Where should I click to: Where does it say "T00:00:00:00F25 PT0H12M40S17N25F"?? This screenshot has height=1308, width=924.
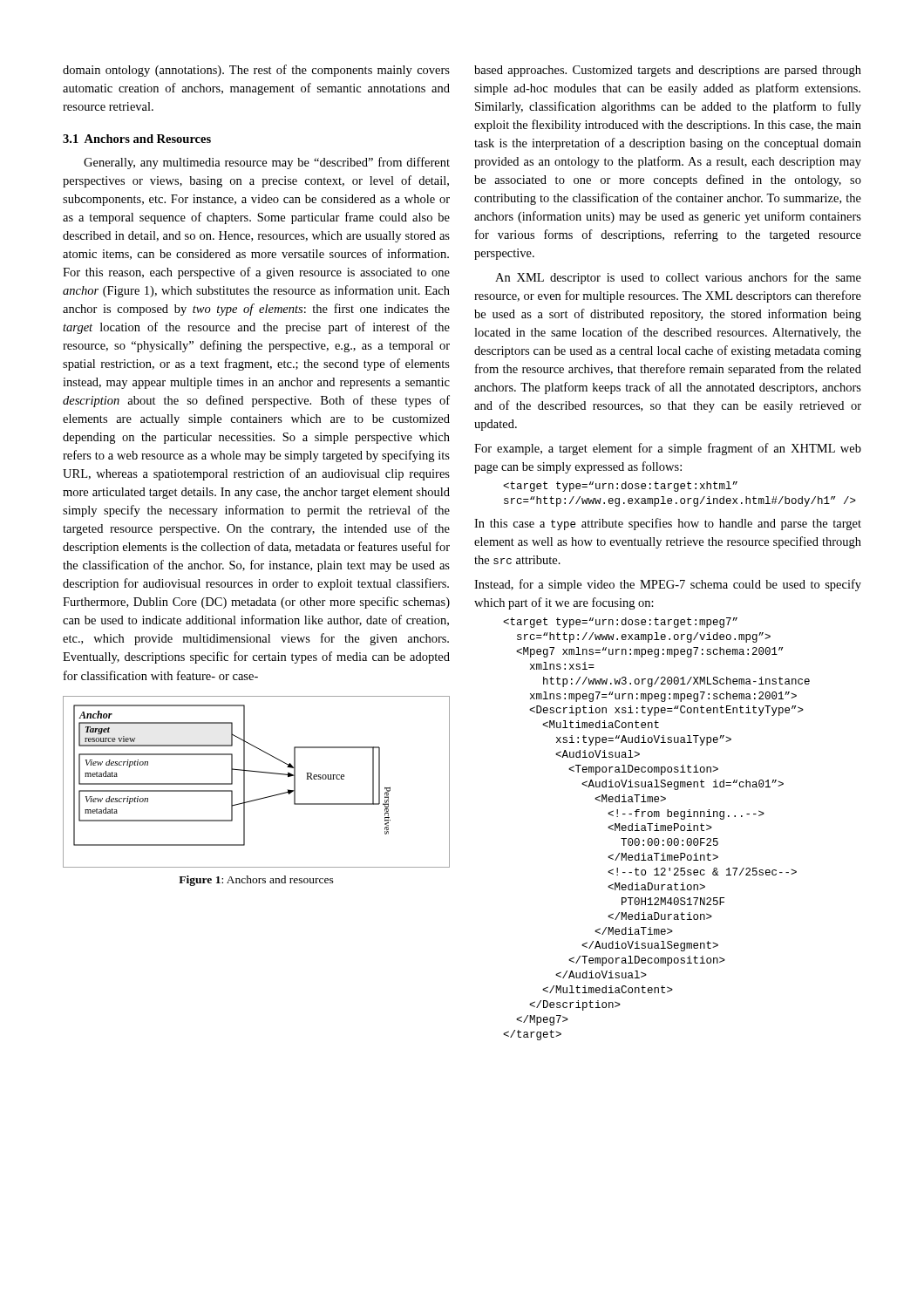point(676,829)
